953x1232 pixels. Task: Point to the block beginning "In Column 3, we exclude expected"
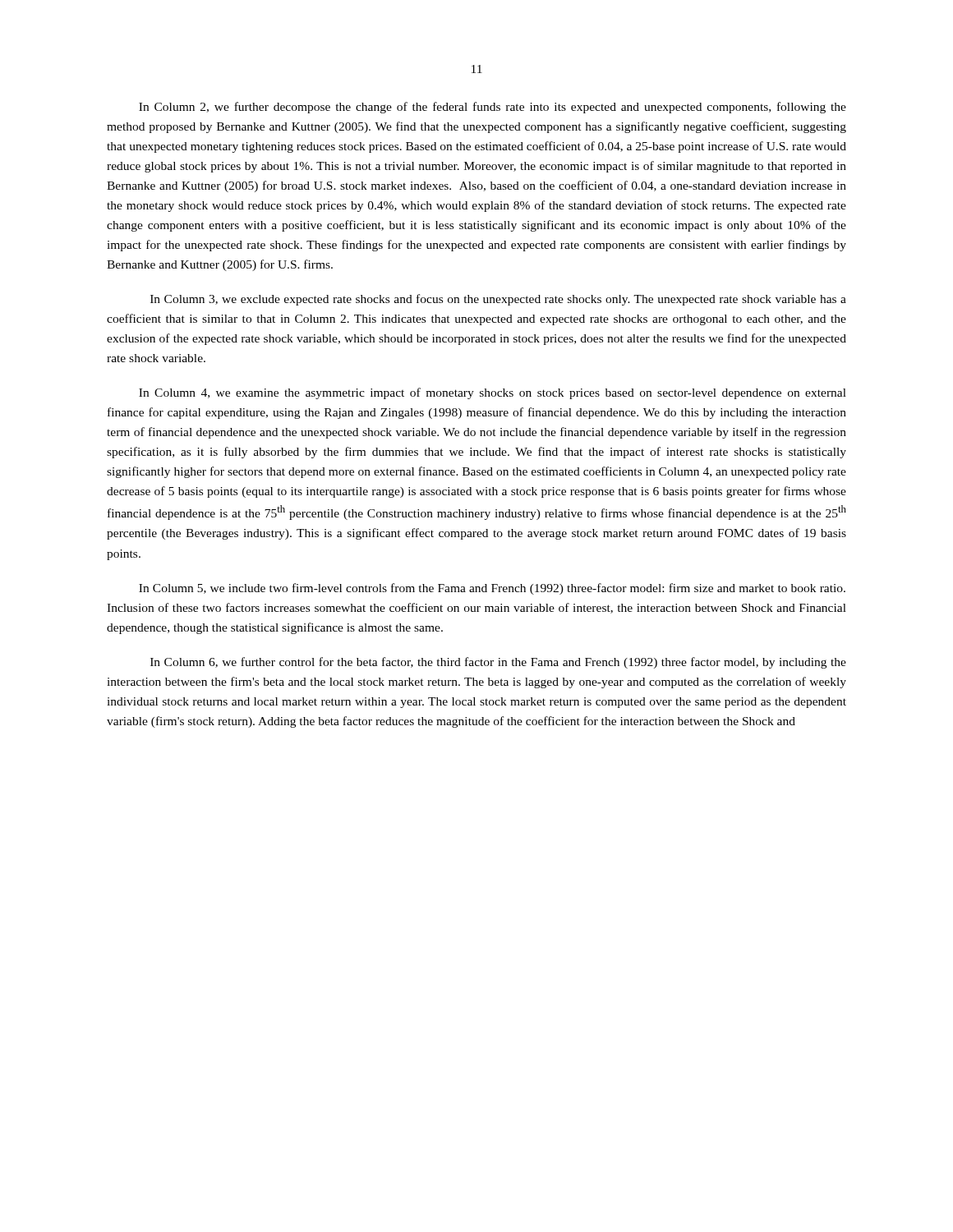476,328
